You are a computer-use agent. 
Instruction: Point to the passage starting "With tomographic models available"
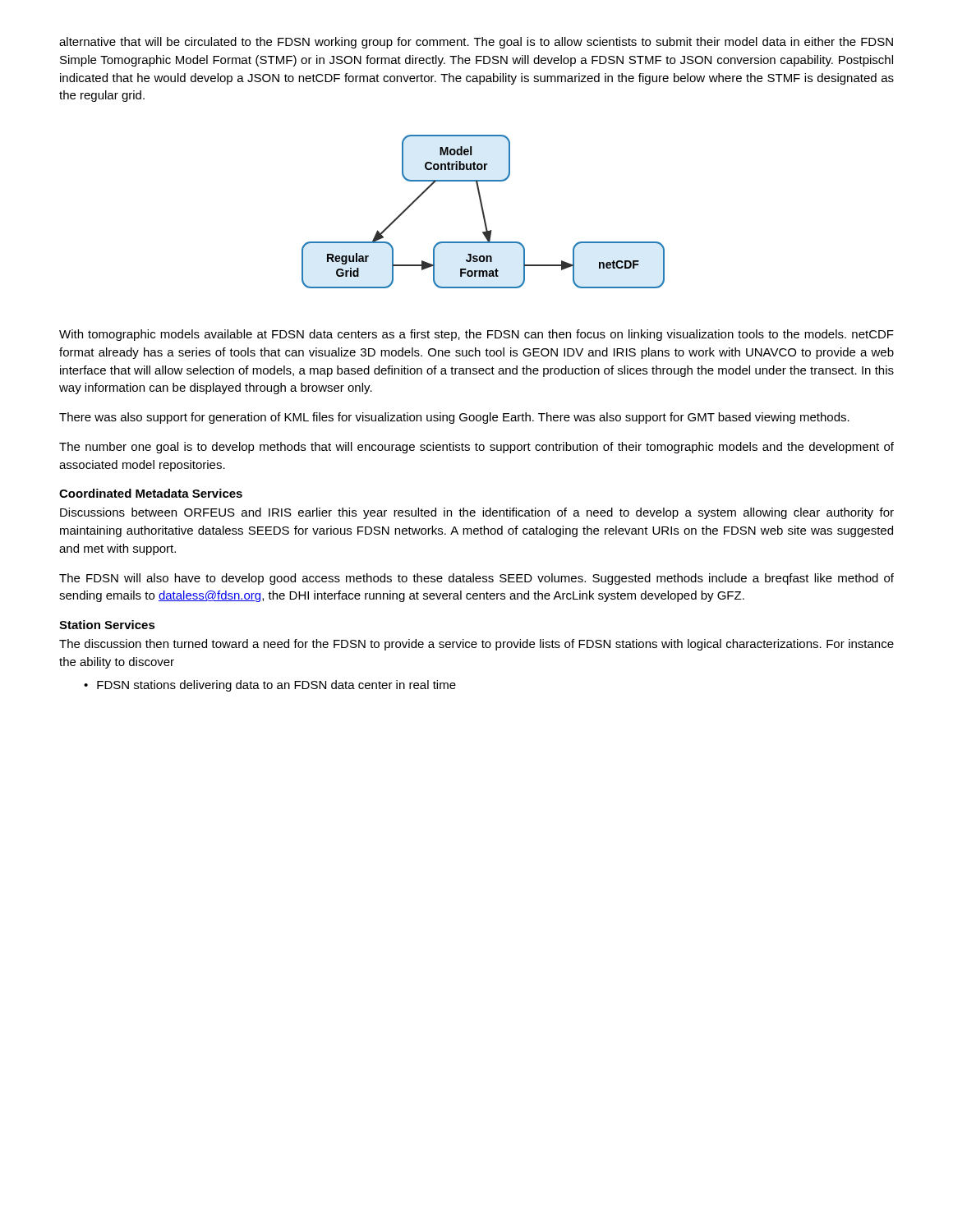(x=476, y=361)
